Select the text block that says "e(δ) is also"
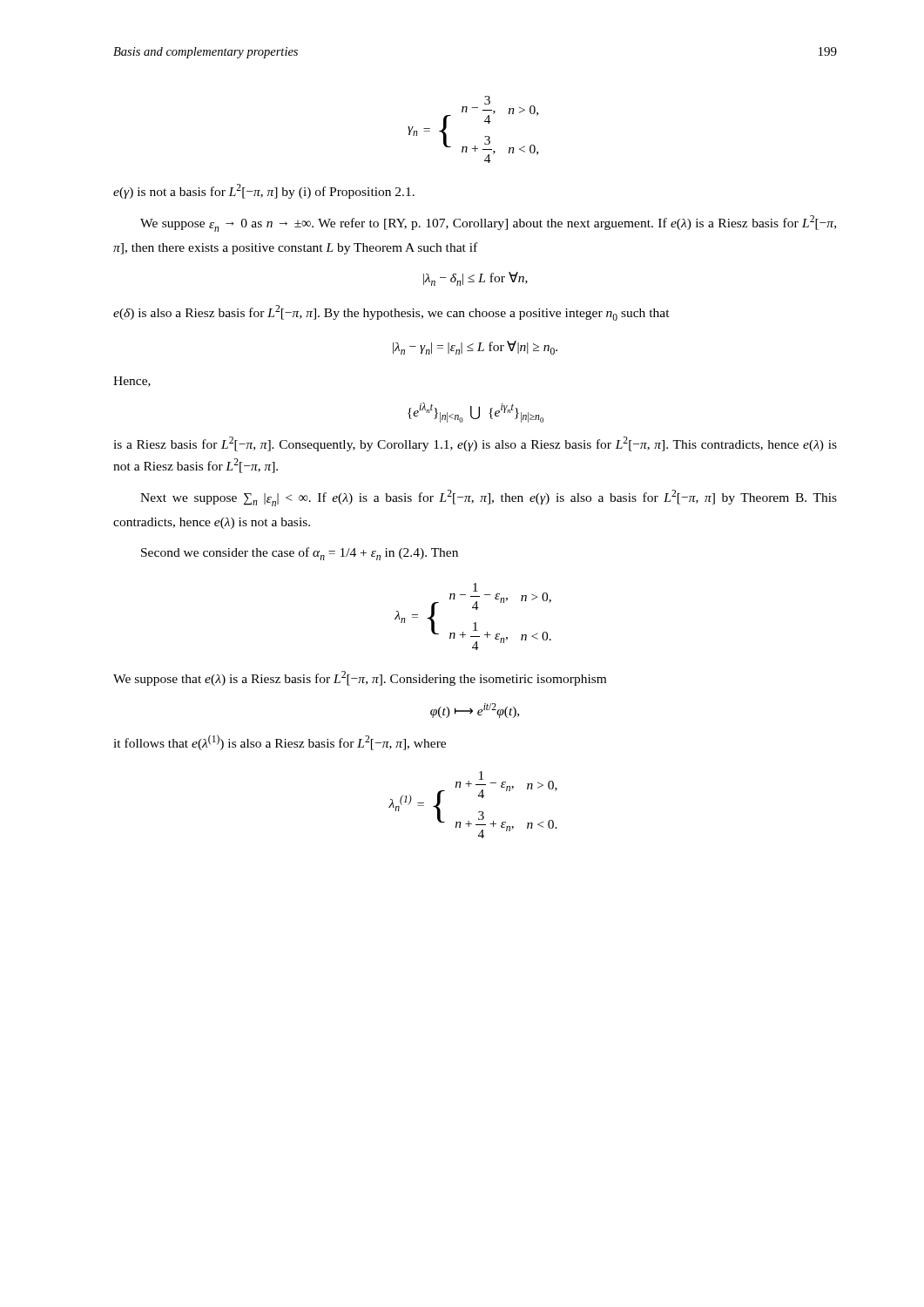The width and height of the screenshot is (924, 1307). coord(391,313)
